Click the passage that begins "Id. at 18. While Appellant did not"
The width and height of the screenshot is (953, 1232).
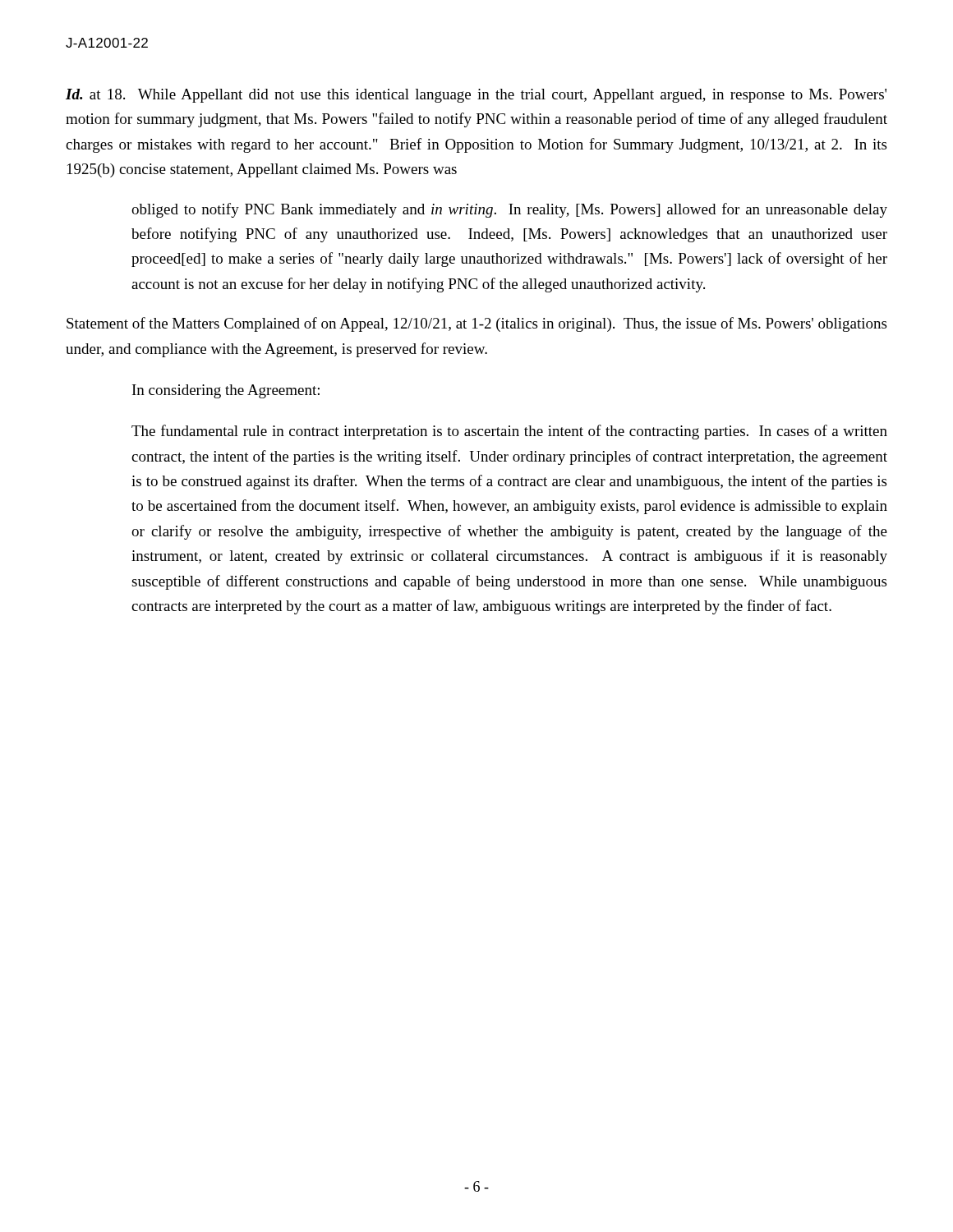coord(476,131)
